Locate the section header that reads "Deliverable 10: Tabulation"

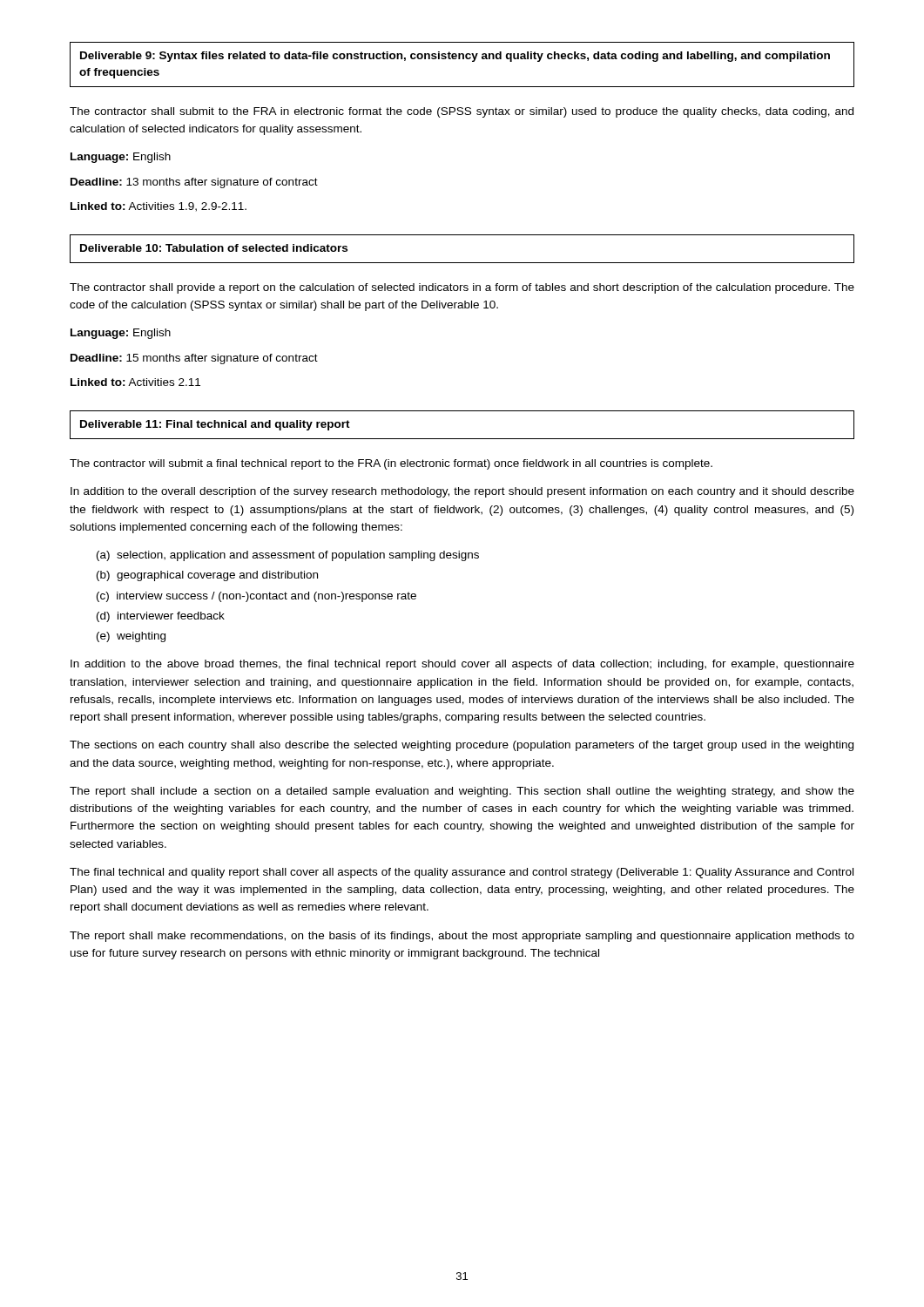point(214,248)
